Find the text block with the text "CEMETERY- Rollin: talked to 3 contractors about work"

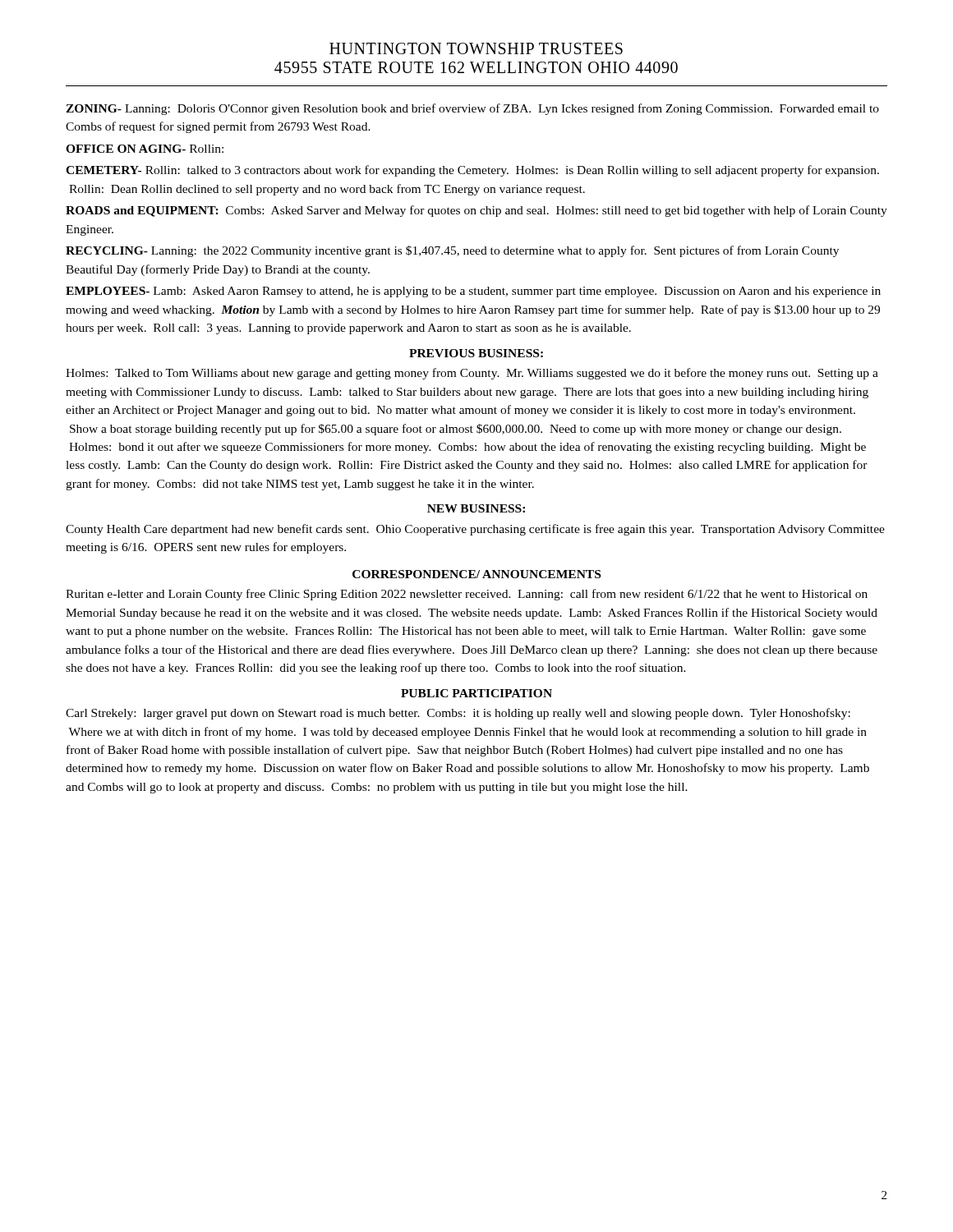[x=476, y=180]
